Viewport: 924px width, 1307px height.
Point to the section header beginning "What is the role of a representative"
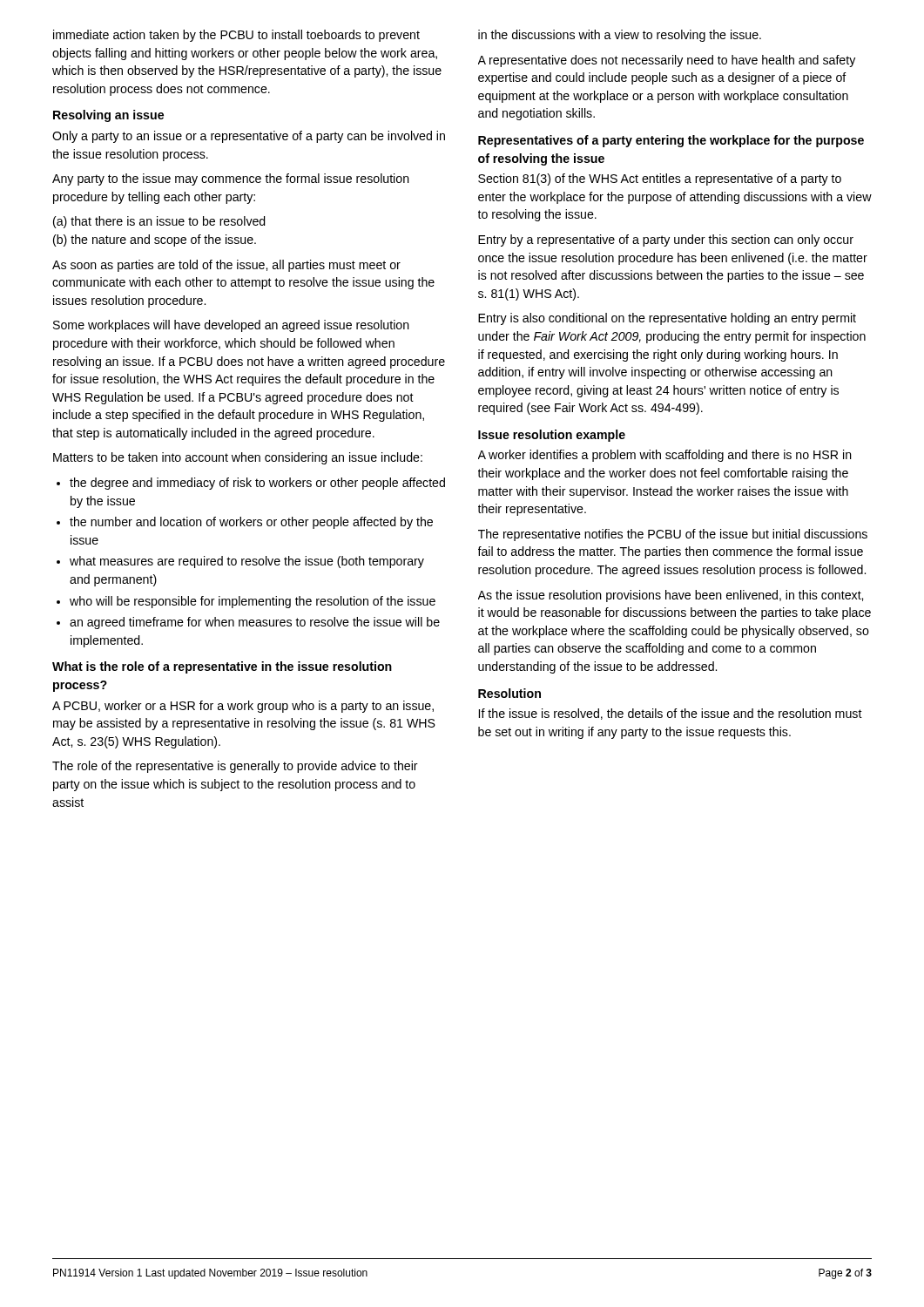coord(222,676)
